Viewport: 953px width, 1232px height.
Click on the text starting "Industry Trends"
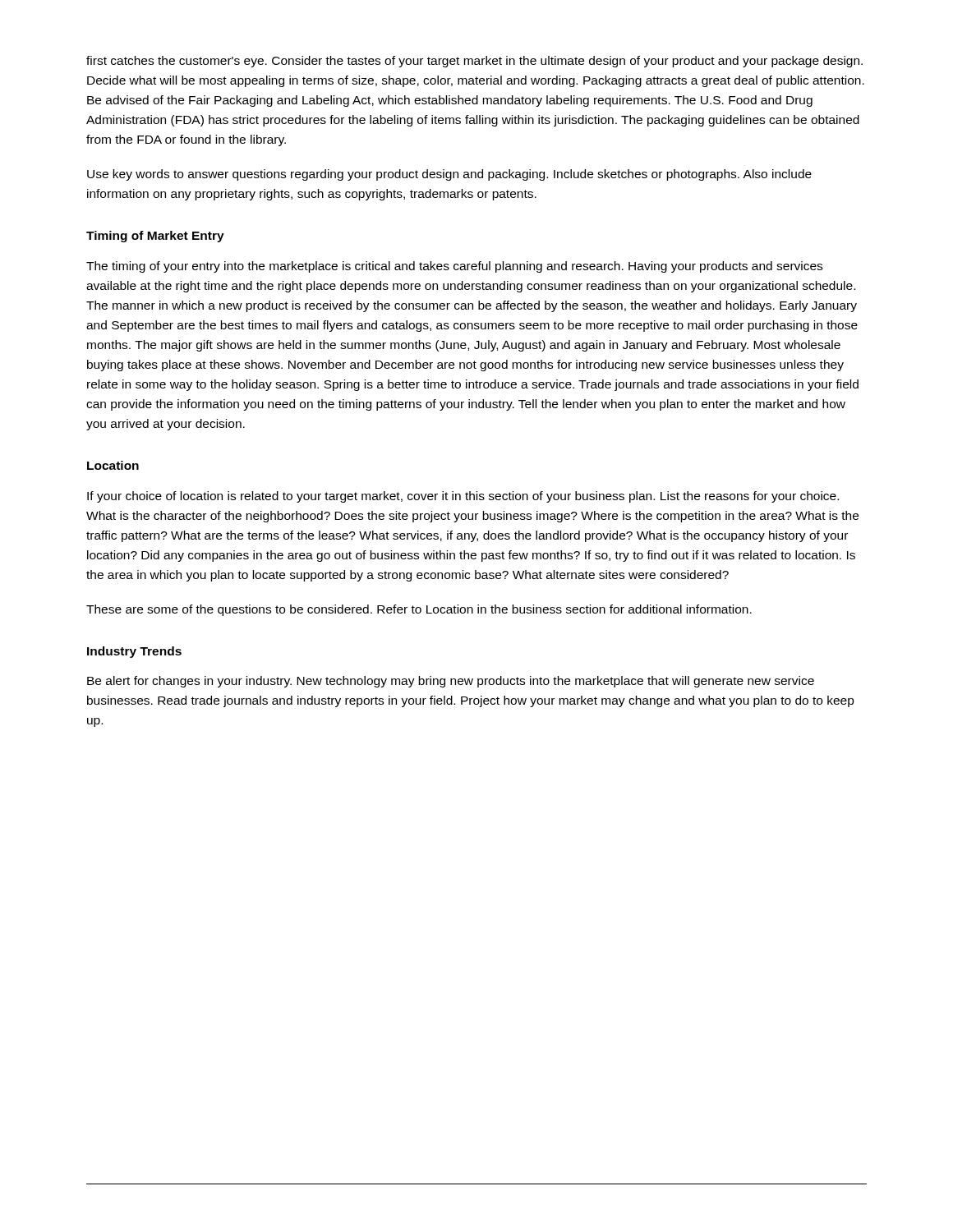point(134,651)
